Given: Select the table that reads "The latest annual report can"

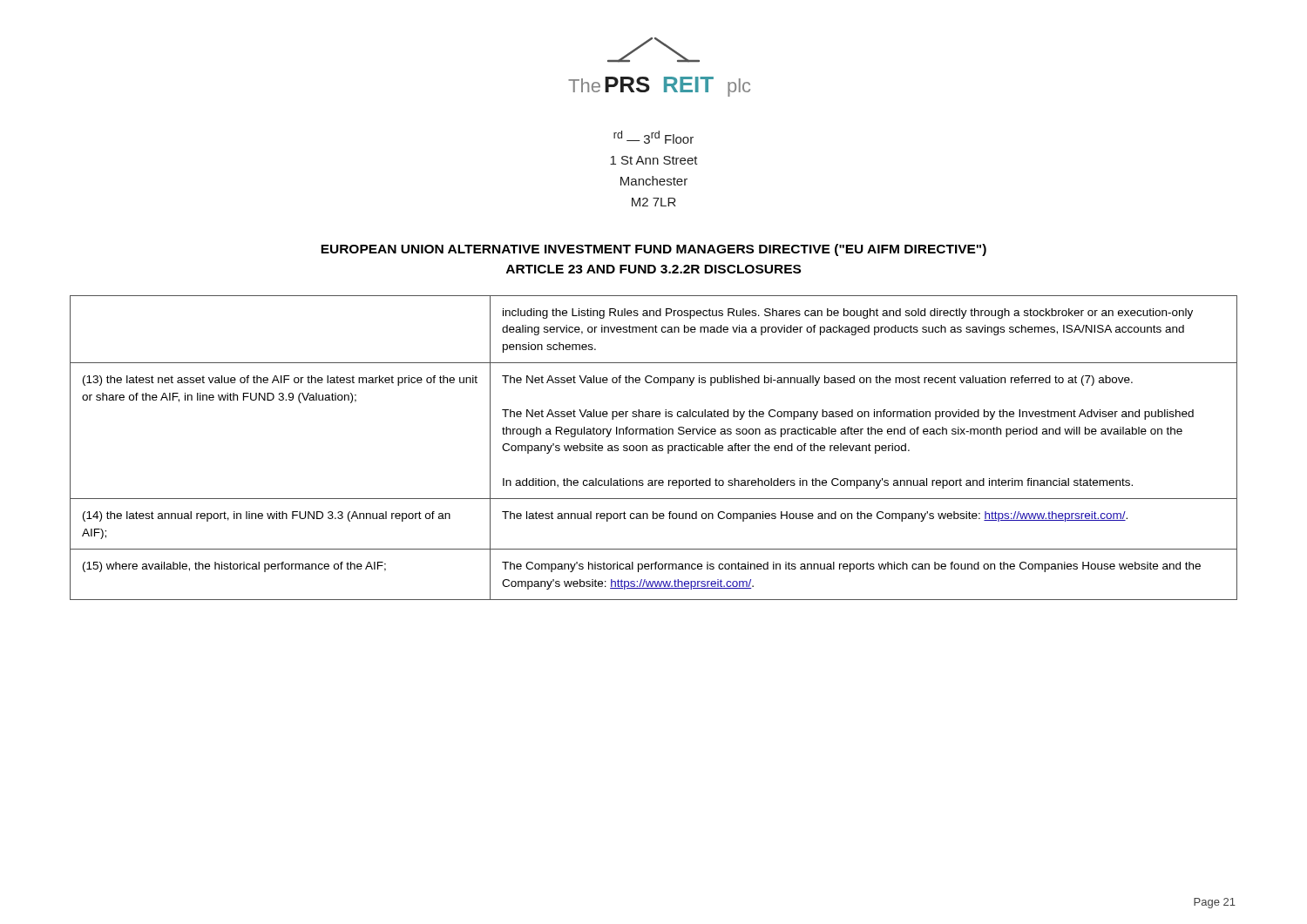Looking at the screenshot, I should (x=654, y=448).
